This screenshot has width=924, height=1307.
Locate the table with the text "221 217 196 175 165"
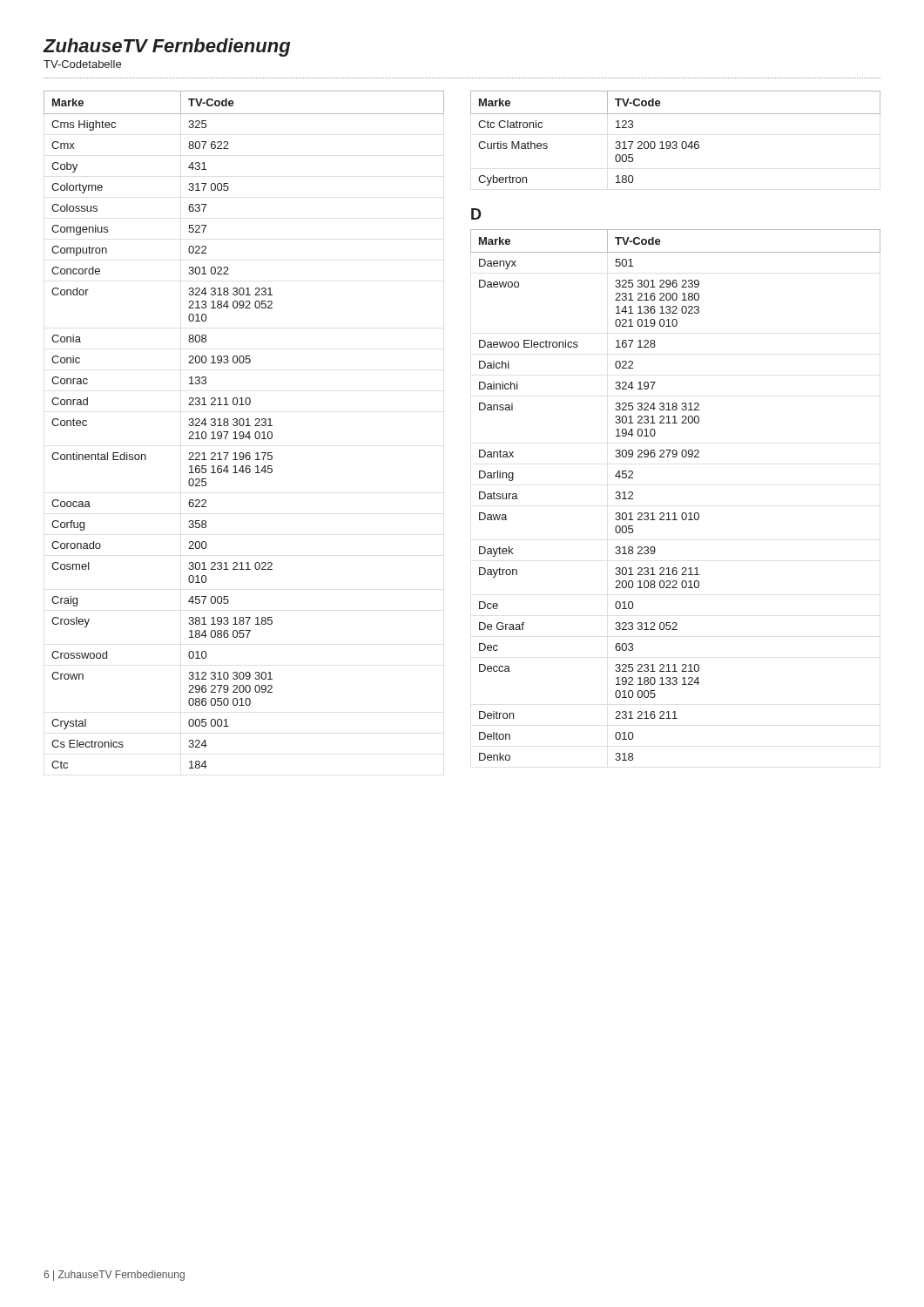pos(244,433)
